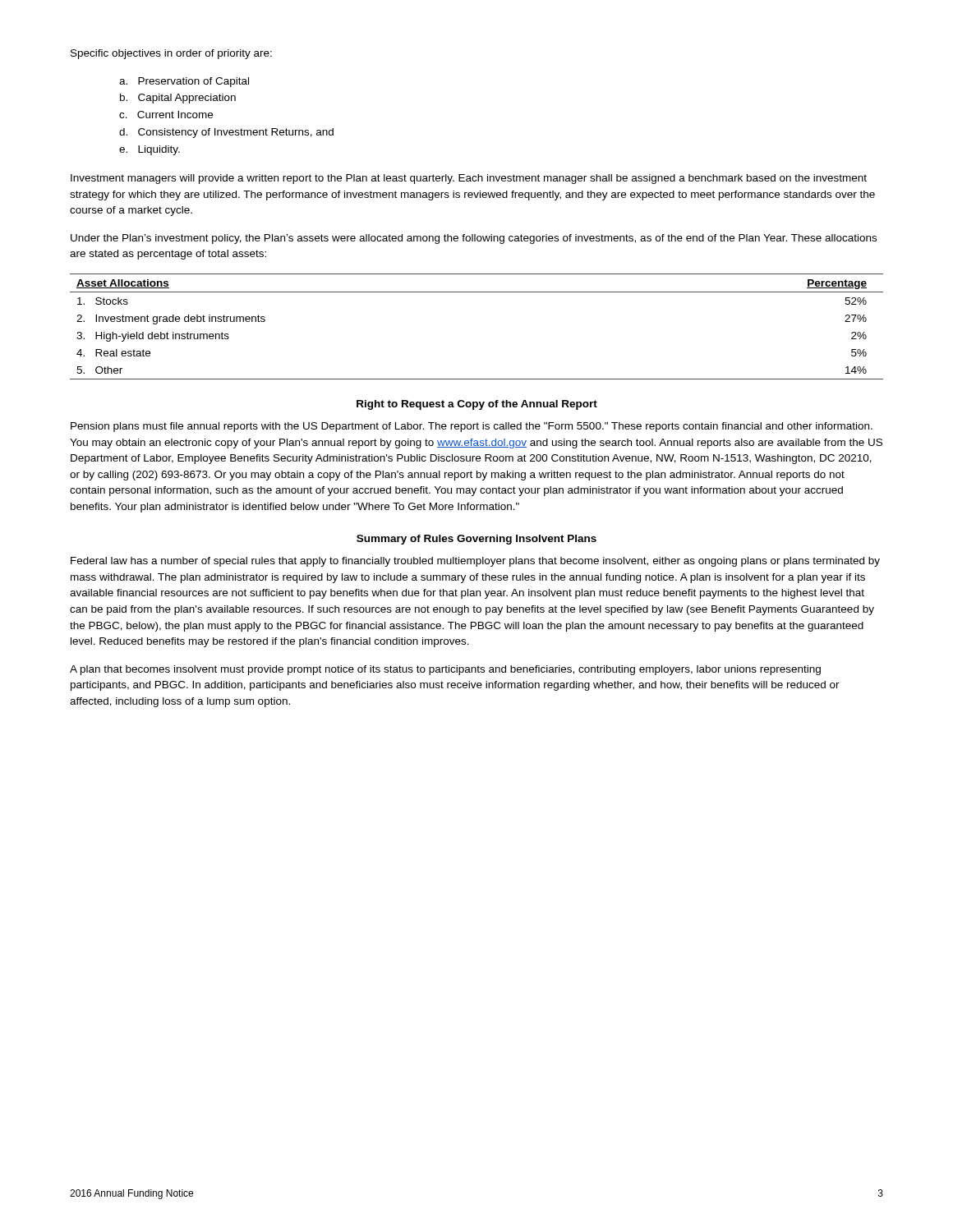
Task: Navigate to the element starting "d. Consistency of Investment Returns, and"
Action: pos(227,132)
